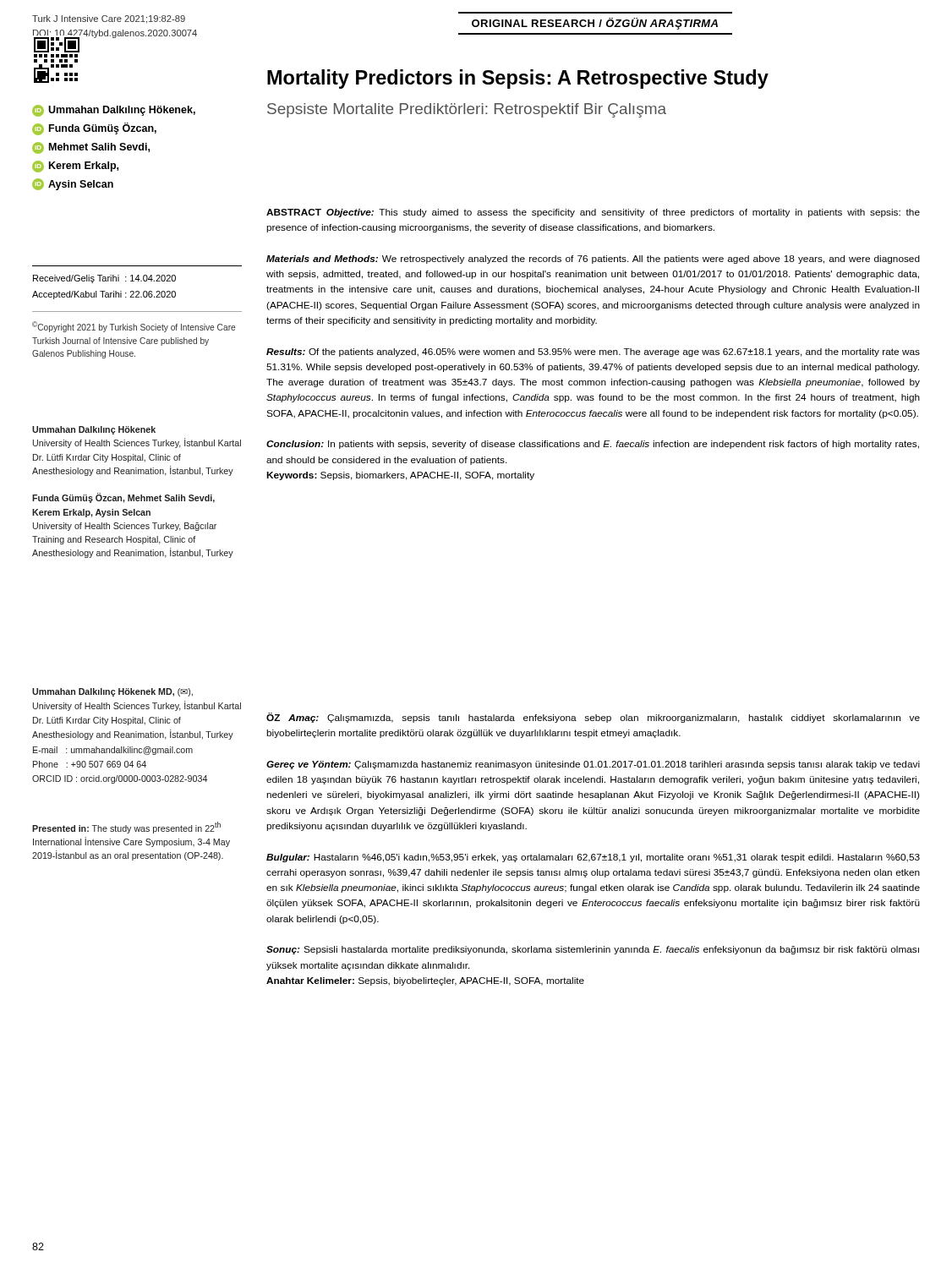Locate the text starting "Ummahan Dalkılınç Hökenek MD, (✉), University of"
This screenshot has width=952, height=1268.
(x=137, y=735)
